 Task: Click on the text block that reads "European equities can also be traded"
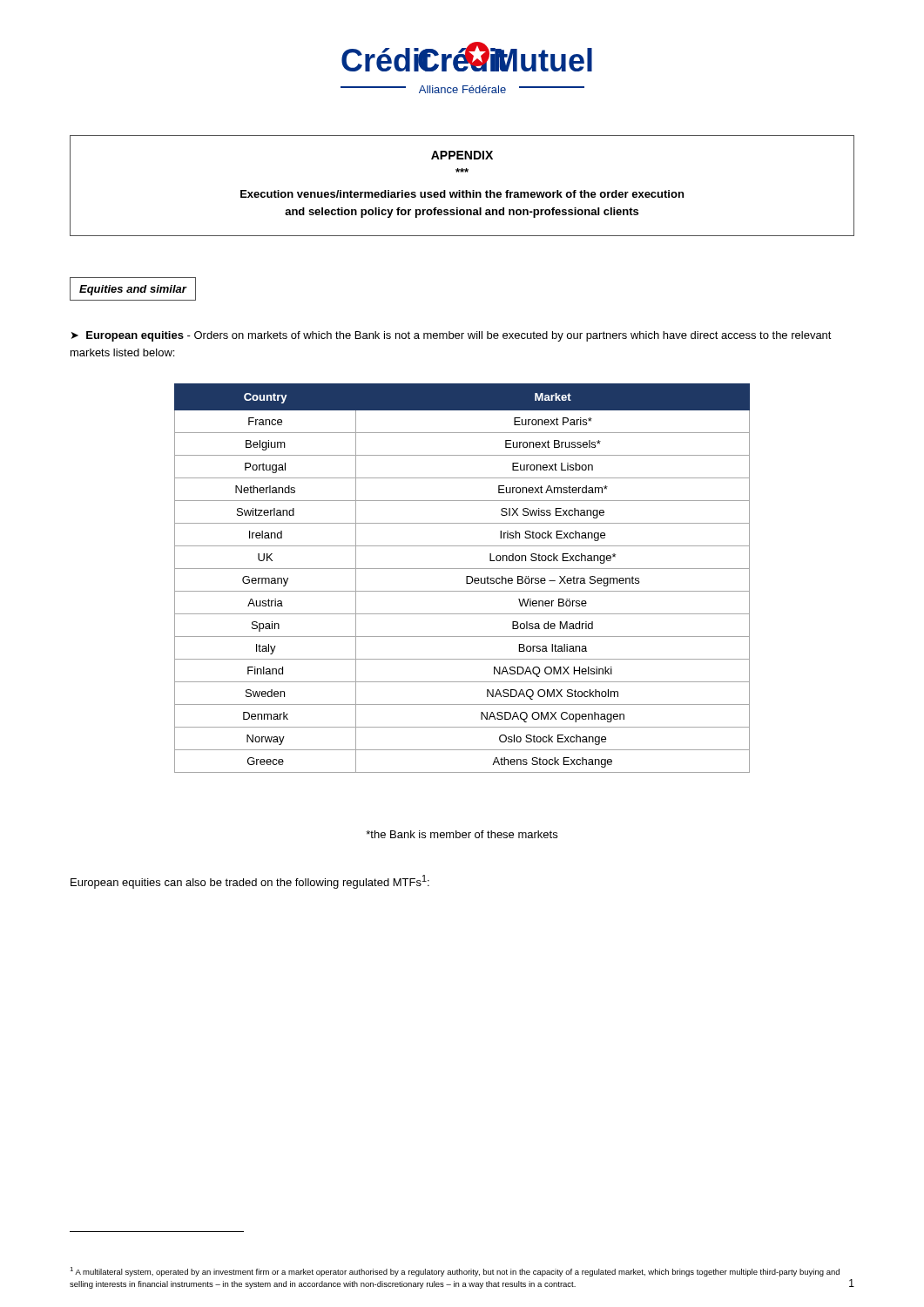pyautogui.click(x=250, y=881)
